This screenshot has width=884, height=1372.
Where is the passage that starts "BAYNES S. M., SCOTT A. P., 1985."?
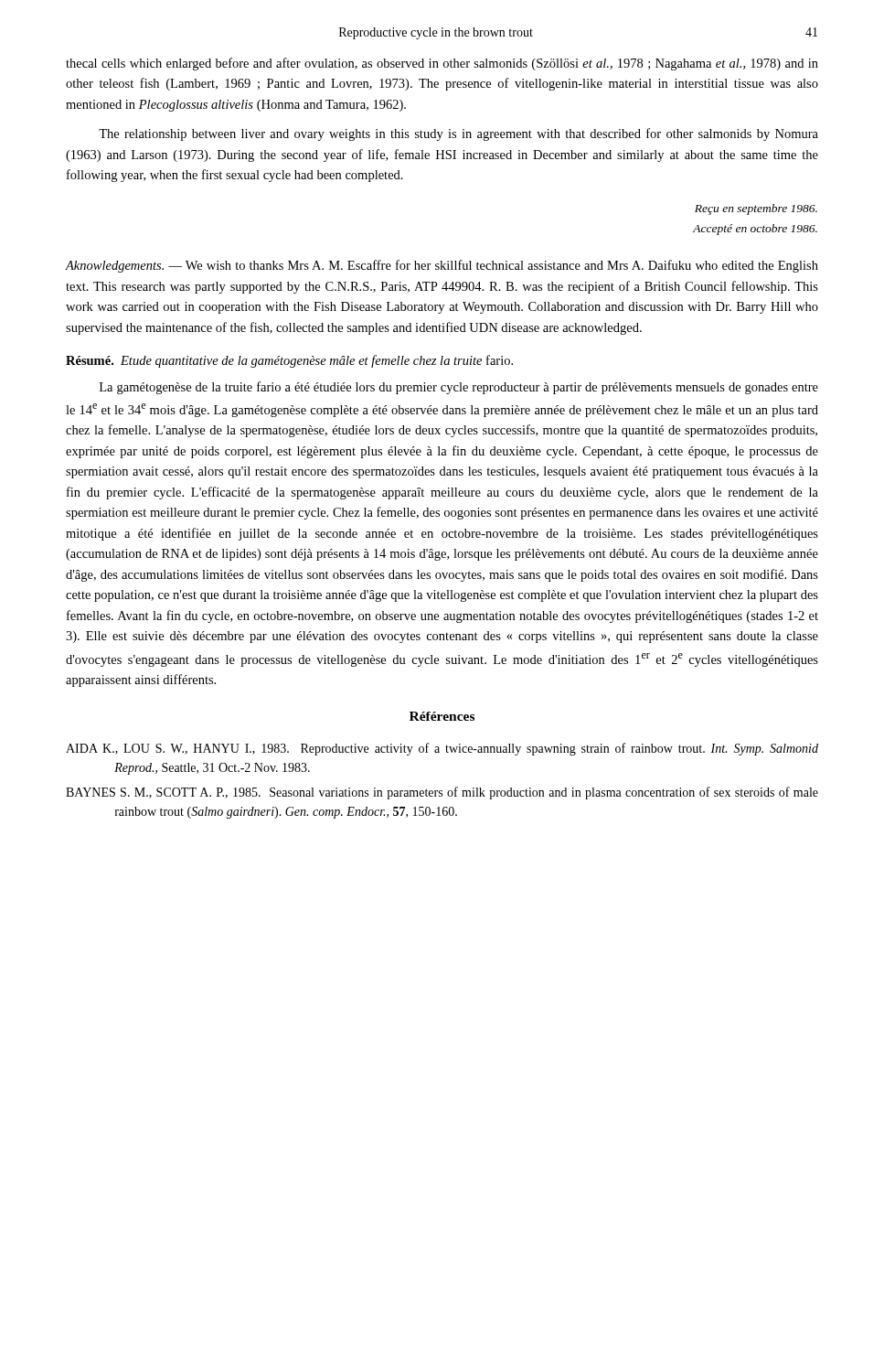click(x=442, y=802)
